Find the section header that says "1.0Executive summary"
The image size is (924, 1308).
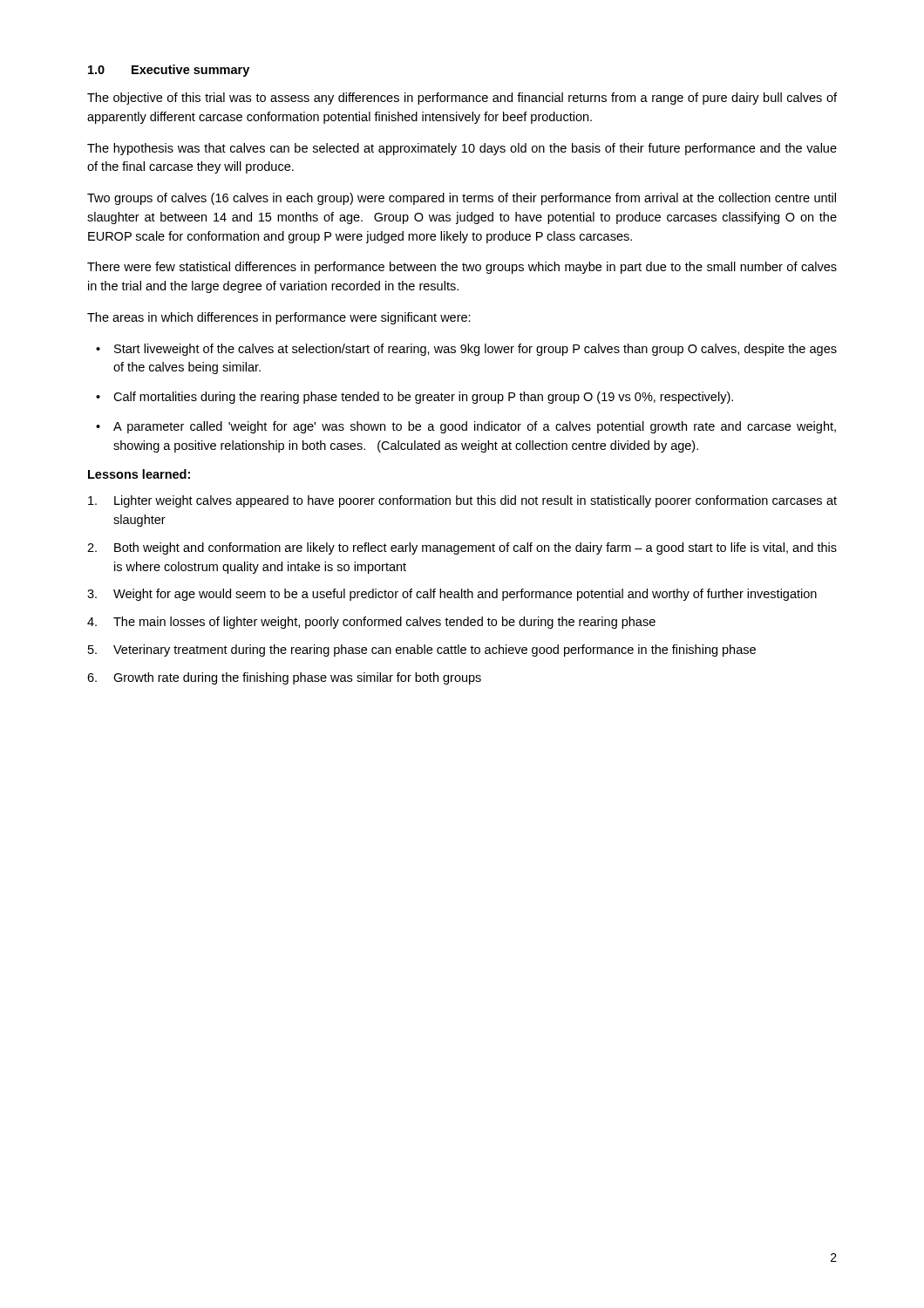tap(168, 70)
